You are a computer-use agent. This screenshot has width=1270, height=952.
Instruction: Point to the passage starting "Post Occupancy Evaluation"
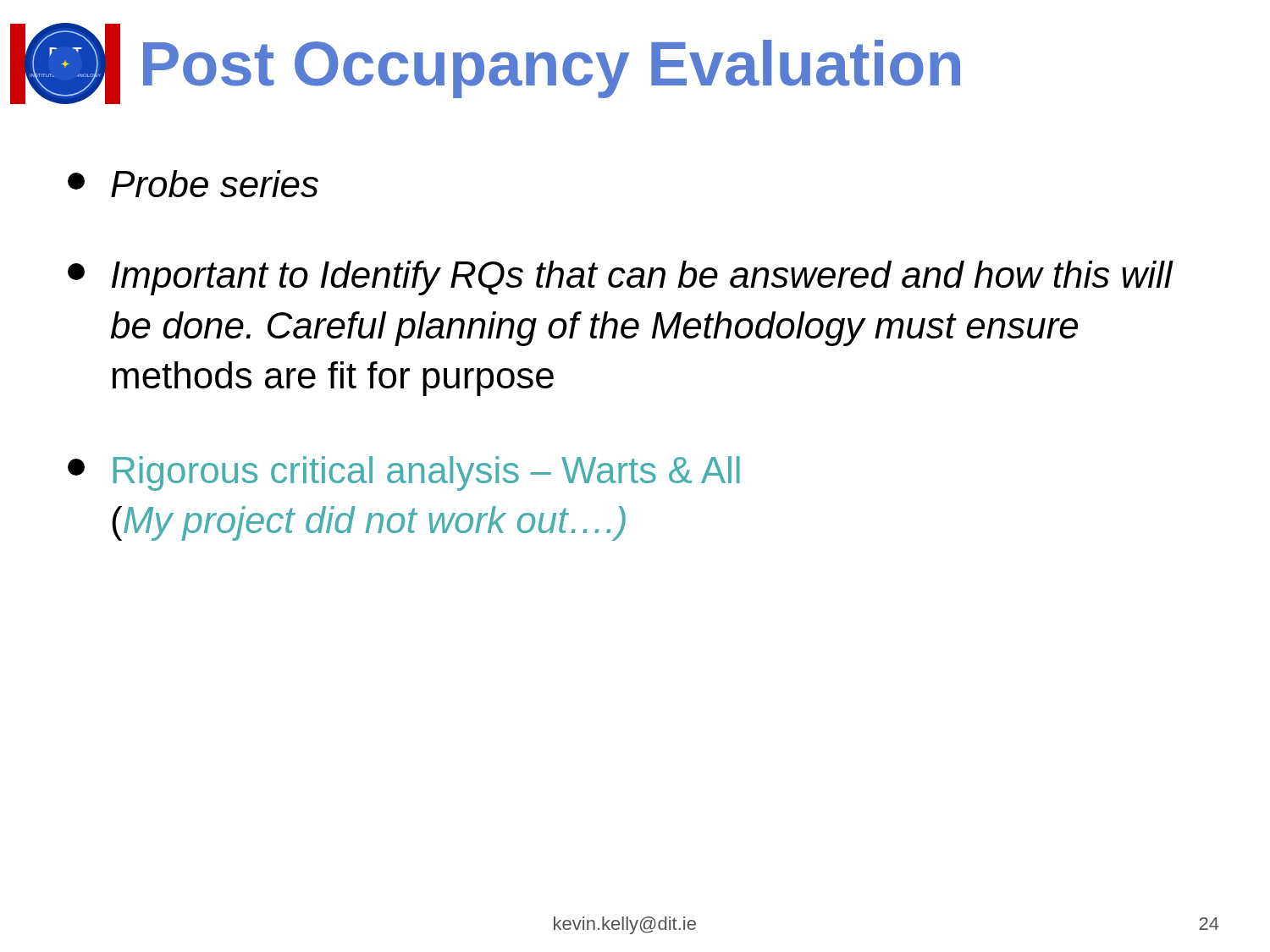point(551,64)
